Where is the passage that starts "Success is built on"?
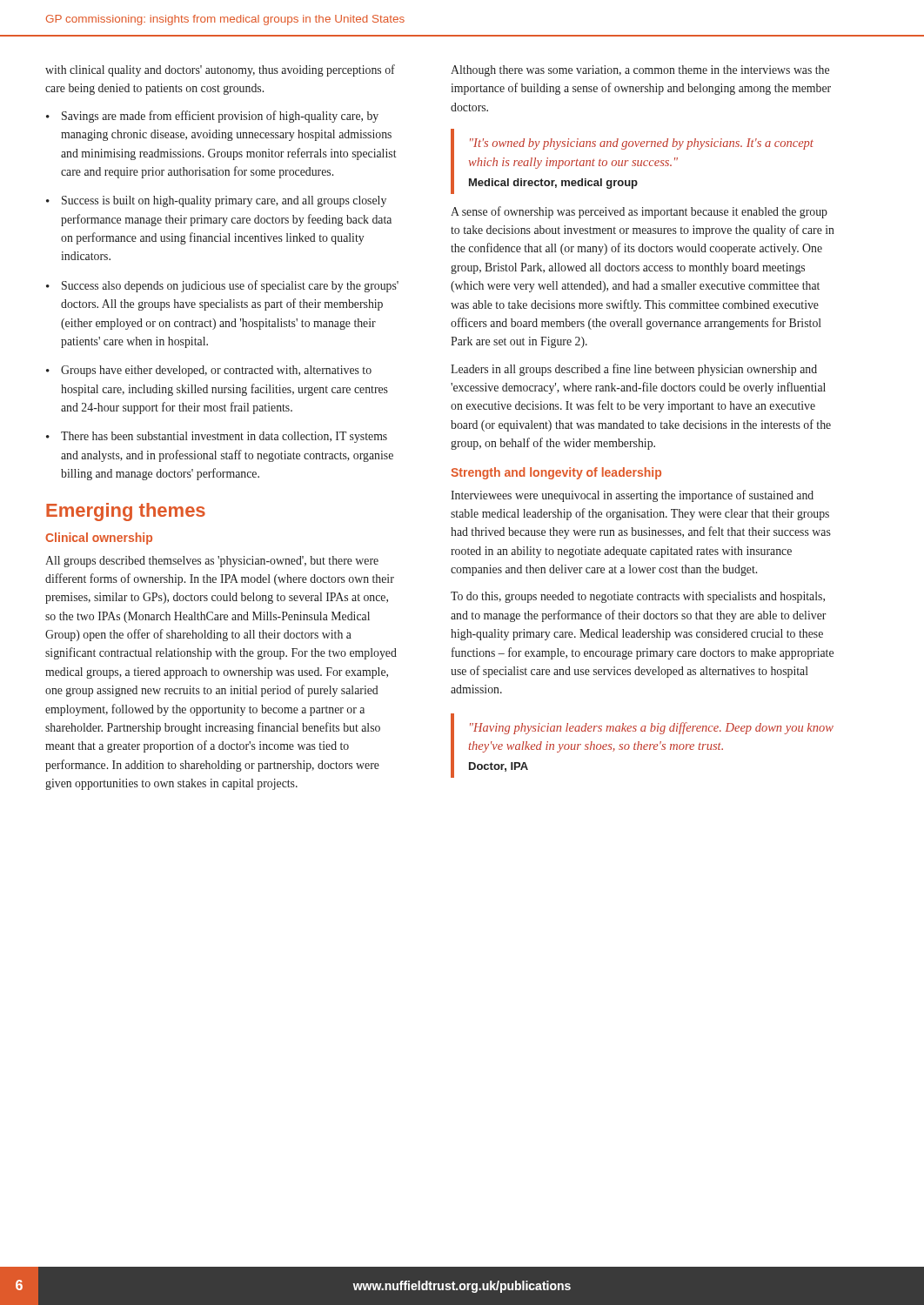This screenshot has height=1305, width=924. (x=226, y=229)
